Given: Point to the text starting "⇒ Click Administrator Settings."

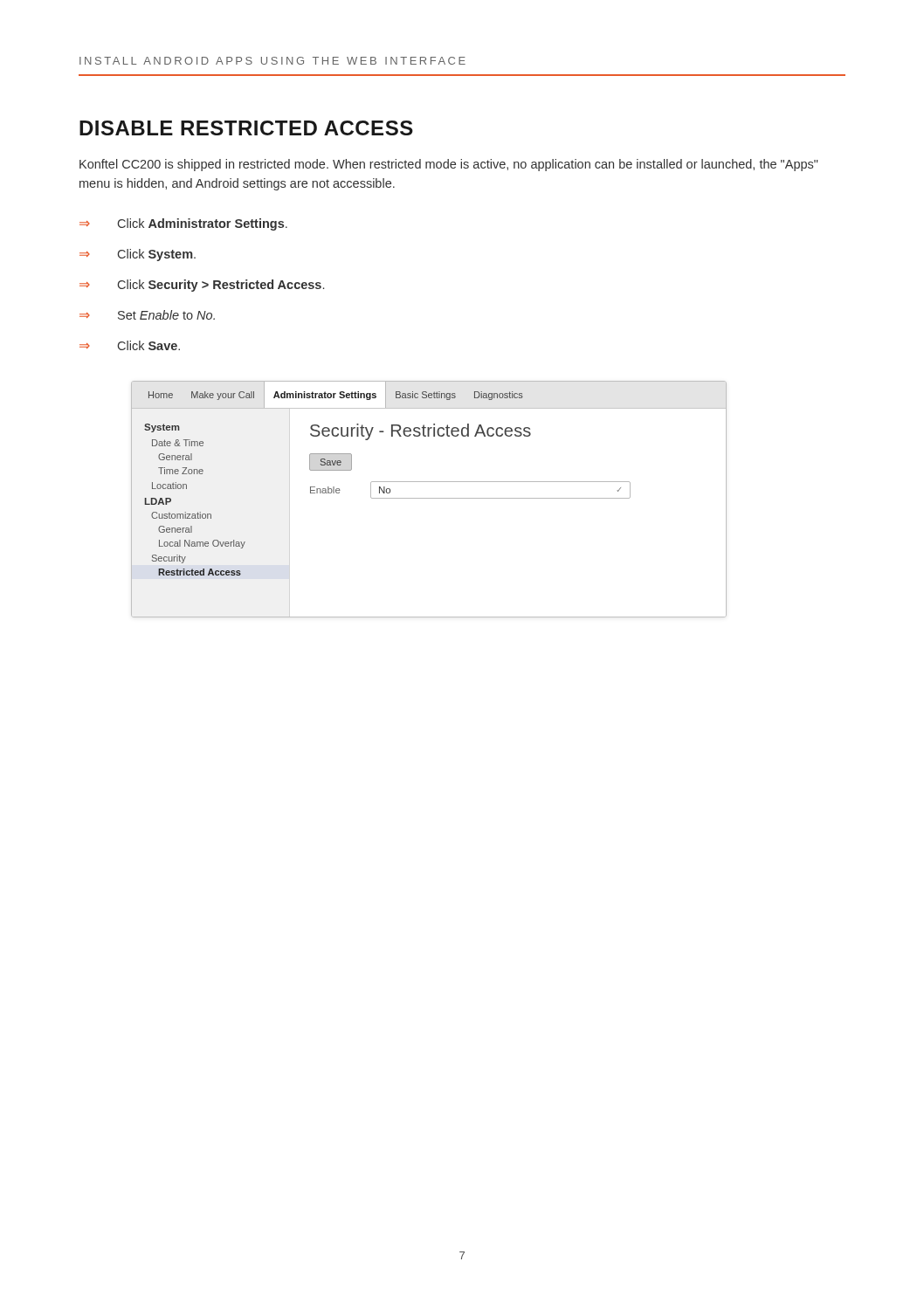Looking at the screenshot, I should tap(183, 223).
